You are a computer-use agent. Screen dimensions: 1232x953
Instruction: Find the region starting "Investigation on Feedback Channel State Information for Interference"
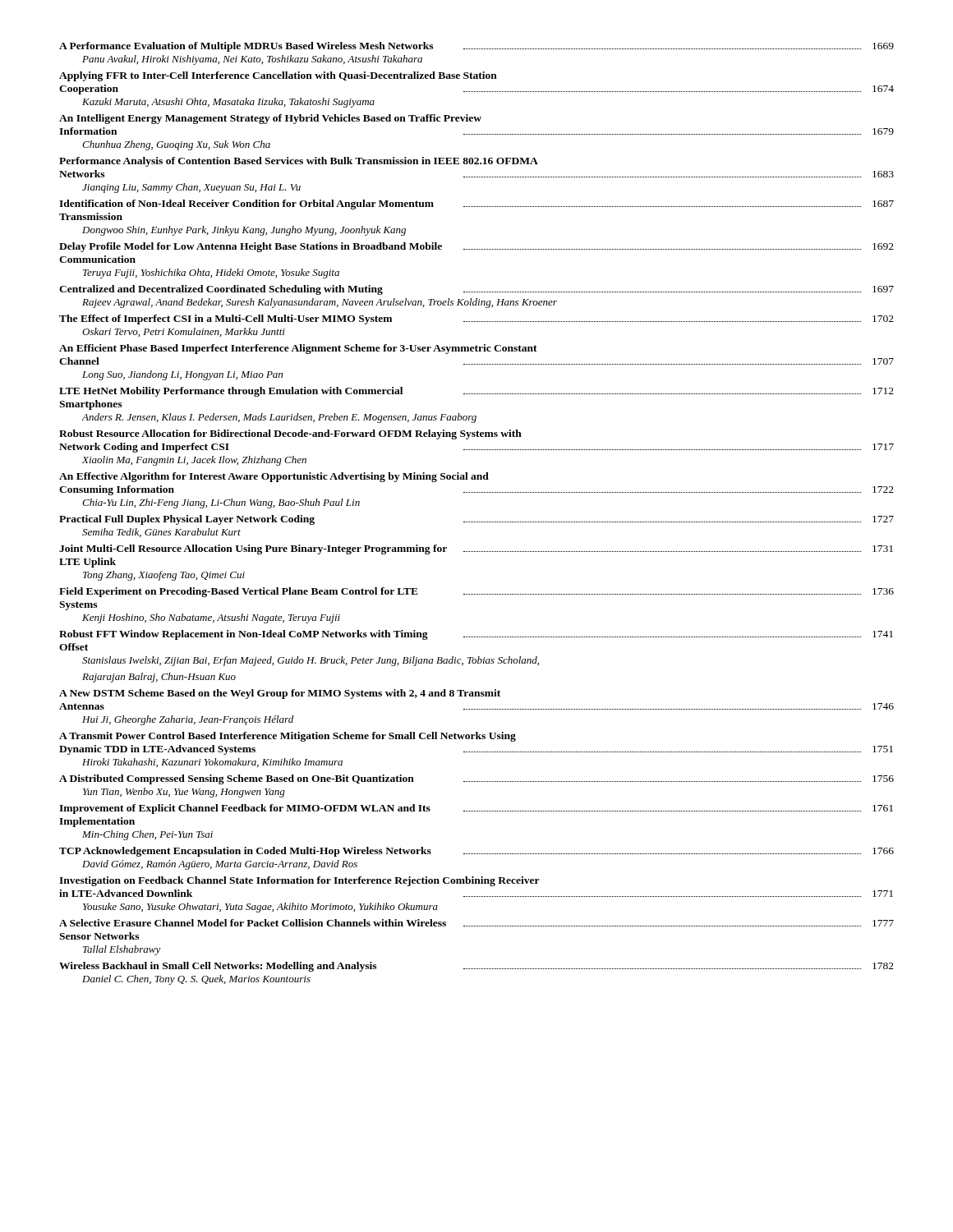[x=476, y=894]
